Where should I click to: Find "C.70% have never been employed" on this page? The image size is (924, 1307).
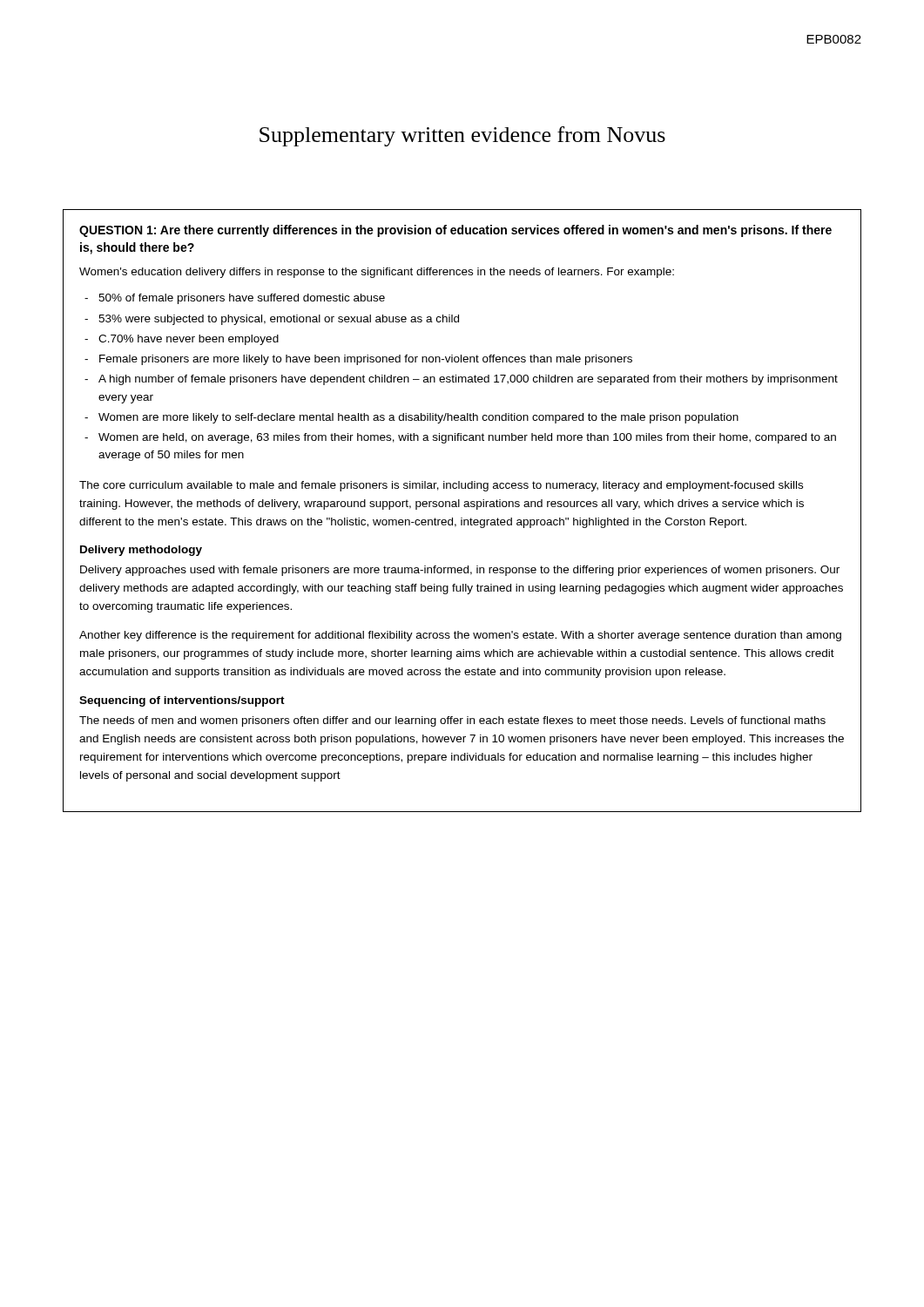tap(189, 339)
